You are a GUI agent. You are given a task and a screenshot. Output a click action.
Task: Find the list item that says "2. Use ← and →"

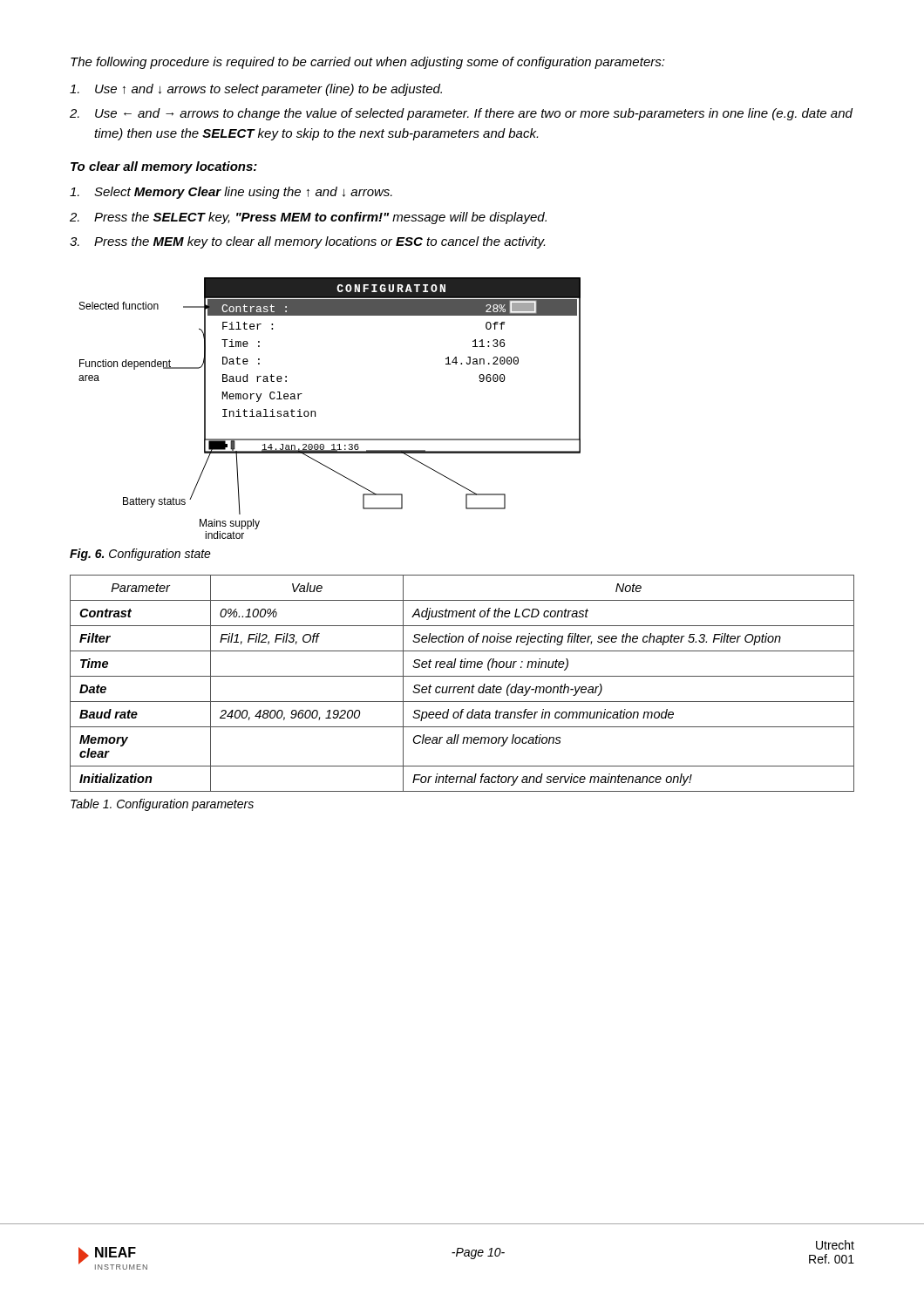click(x=462, y=123)
